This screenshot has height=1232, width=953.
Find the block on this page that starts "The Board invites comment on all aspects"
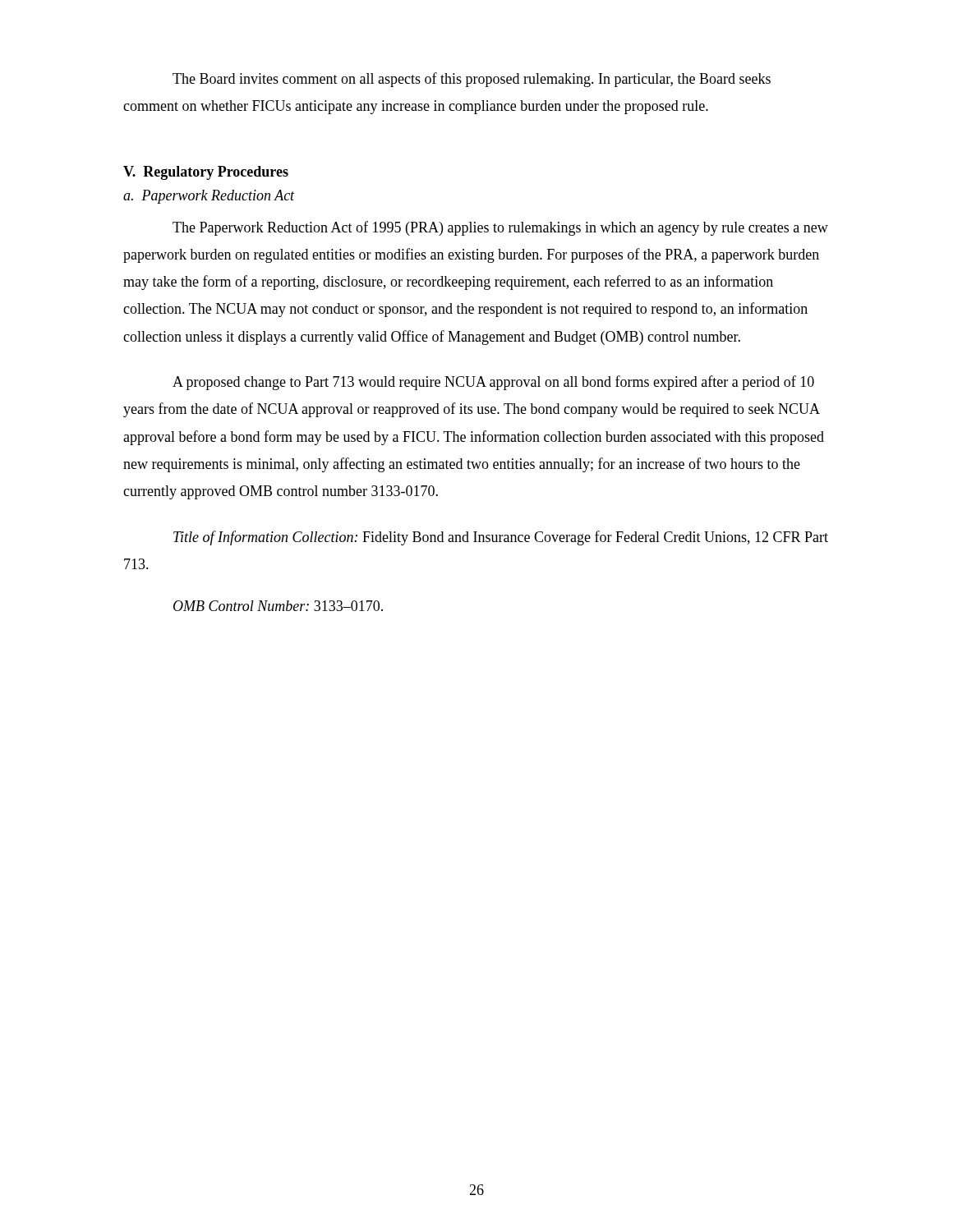pos(476,93)
